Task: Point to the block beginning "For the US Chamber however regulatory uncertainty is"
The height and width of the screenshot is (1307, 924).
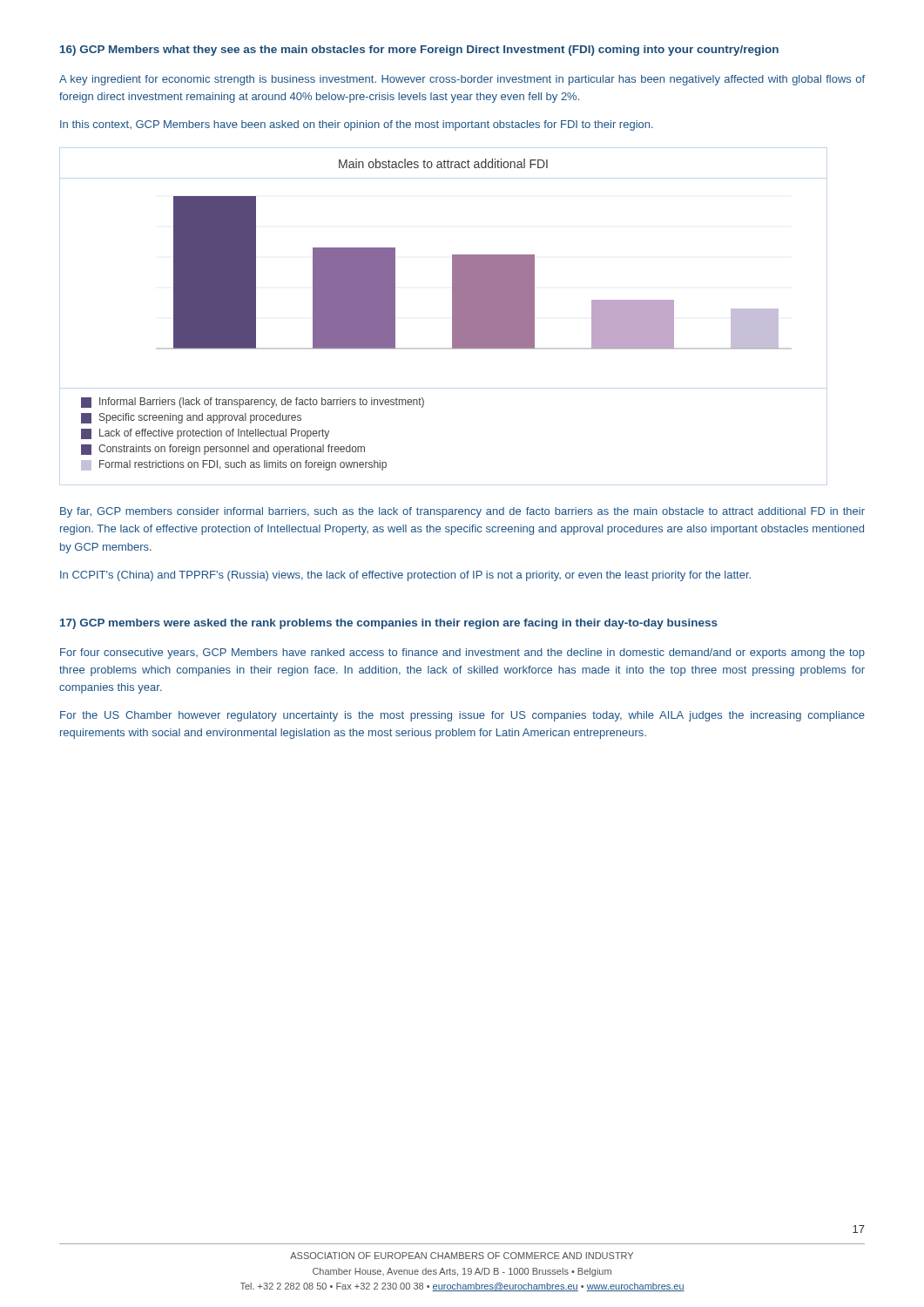Action: [462, 724]
